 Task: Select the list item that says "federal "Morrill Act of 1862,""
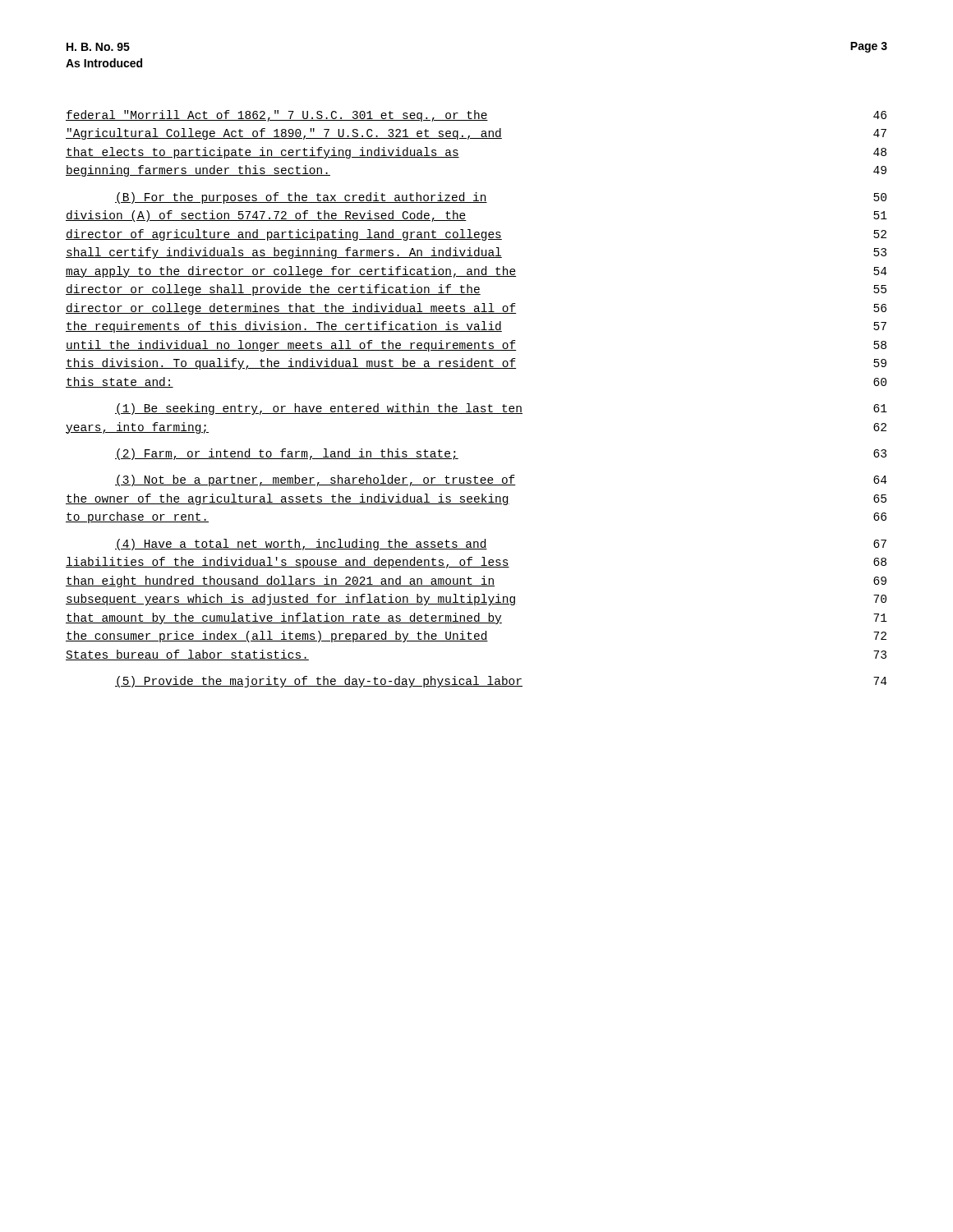click(476, 116)
